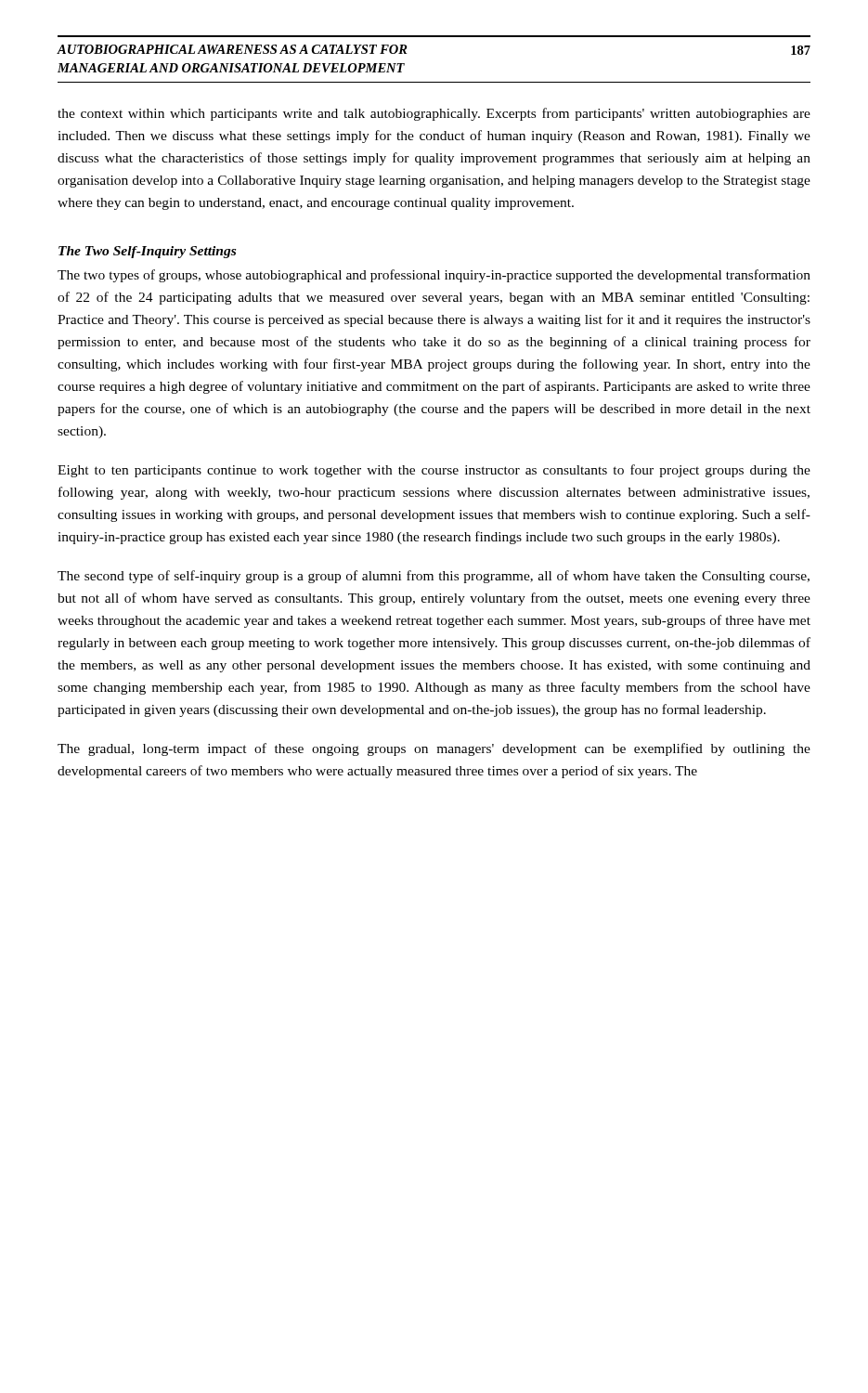Click the passage that begins "The two types of groups, whose autobiographical and"
The width and height of the screenshot is (868, 1393).
[434, 353]
